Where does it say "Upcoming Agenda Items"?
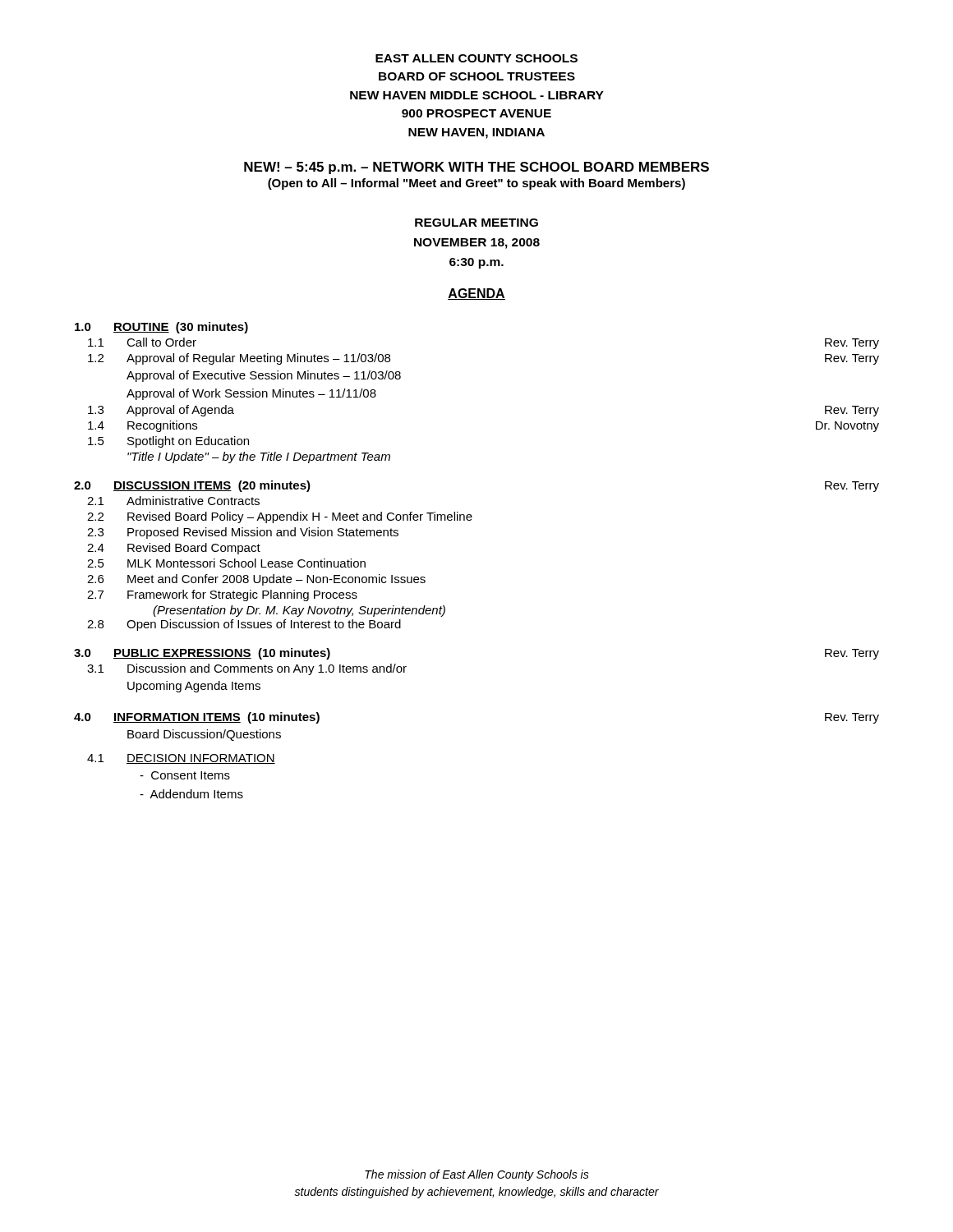The image size is (953, 1232). click(x=194, y=685)
